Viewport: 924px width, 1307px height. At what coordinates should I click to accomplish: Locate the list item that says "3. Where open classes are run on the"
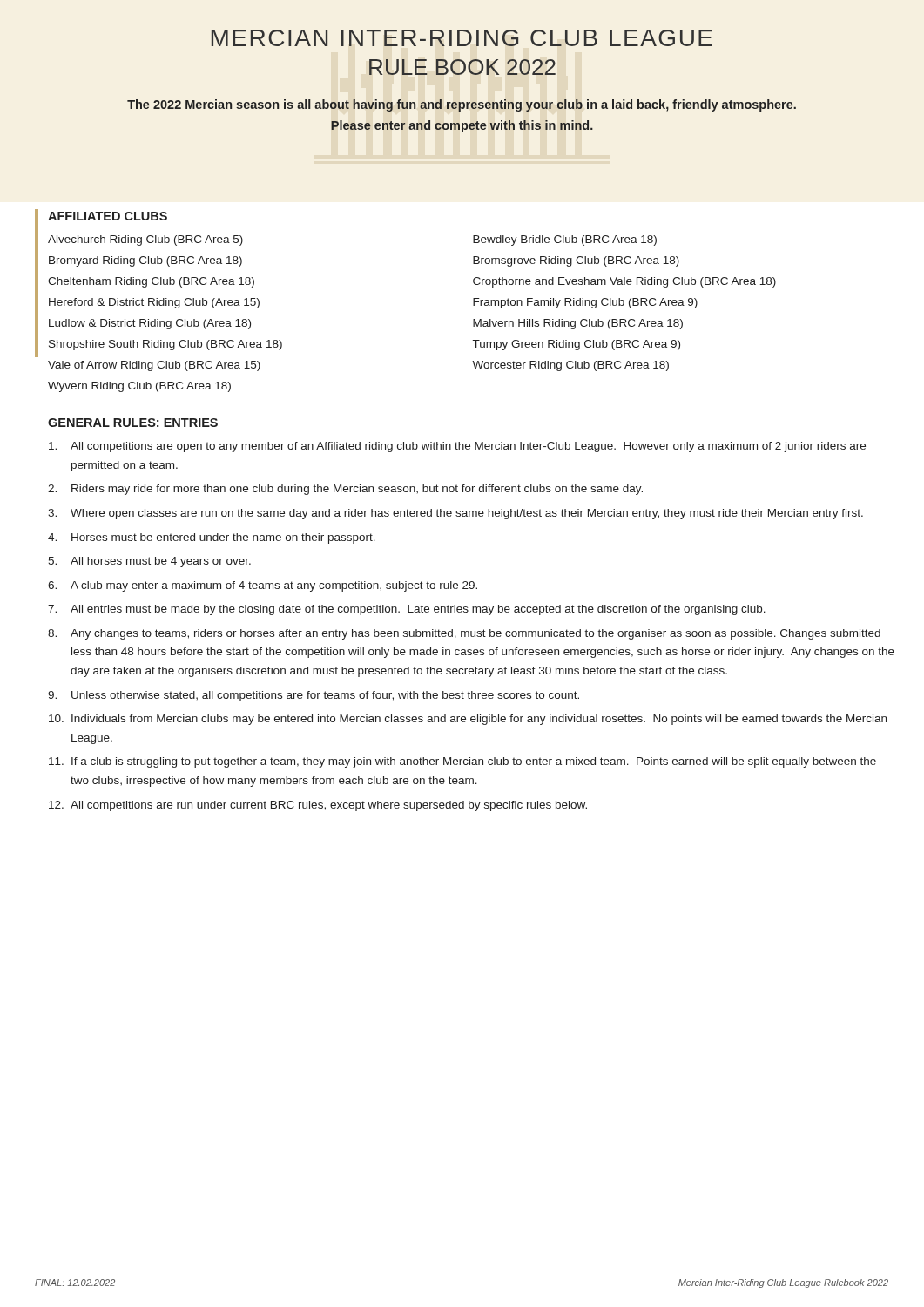pyautogui.click(x=472, y=513)
